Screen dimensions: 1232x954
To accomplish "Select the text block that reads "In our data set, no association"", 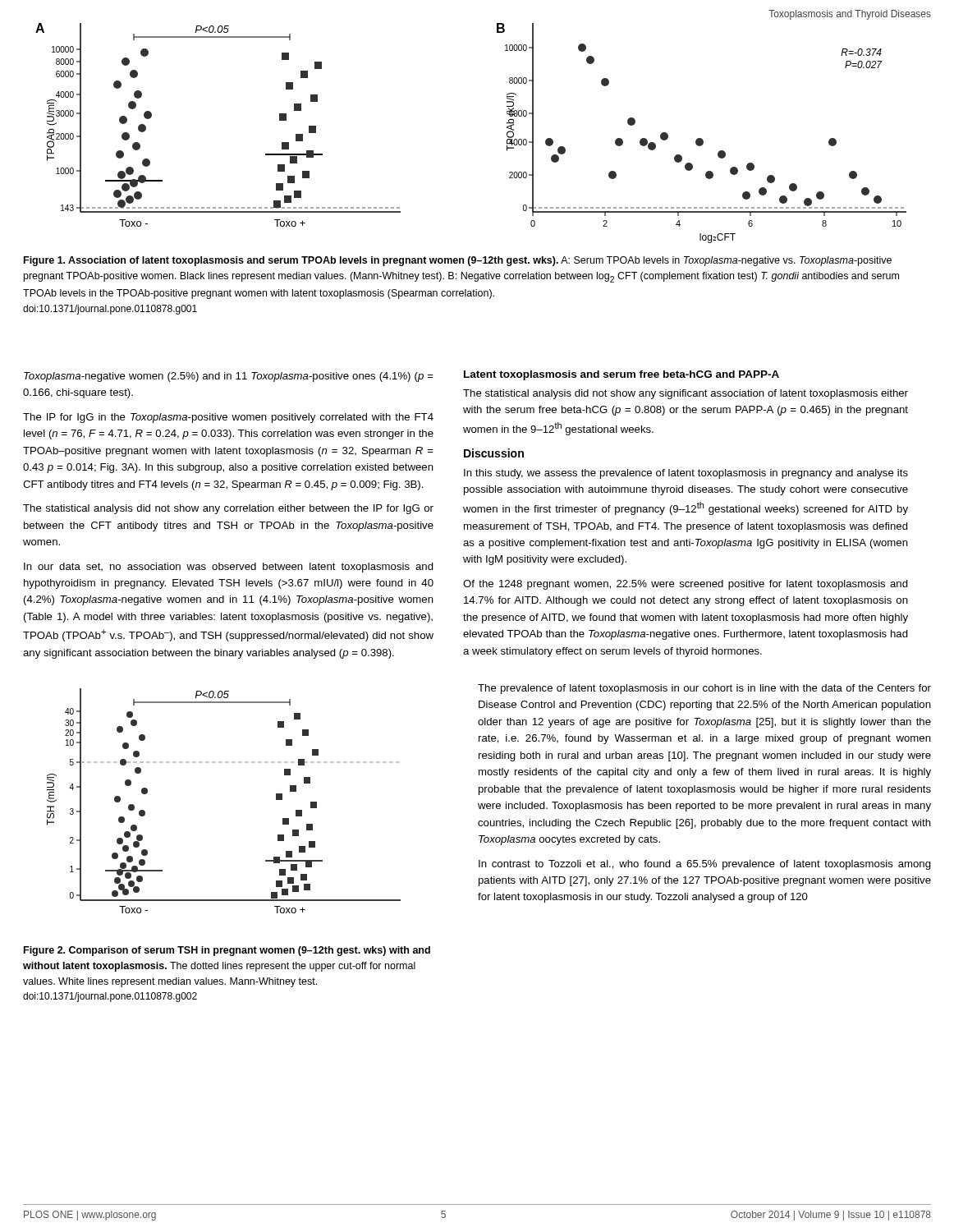I will (x=228, y=609).
